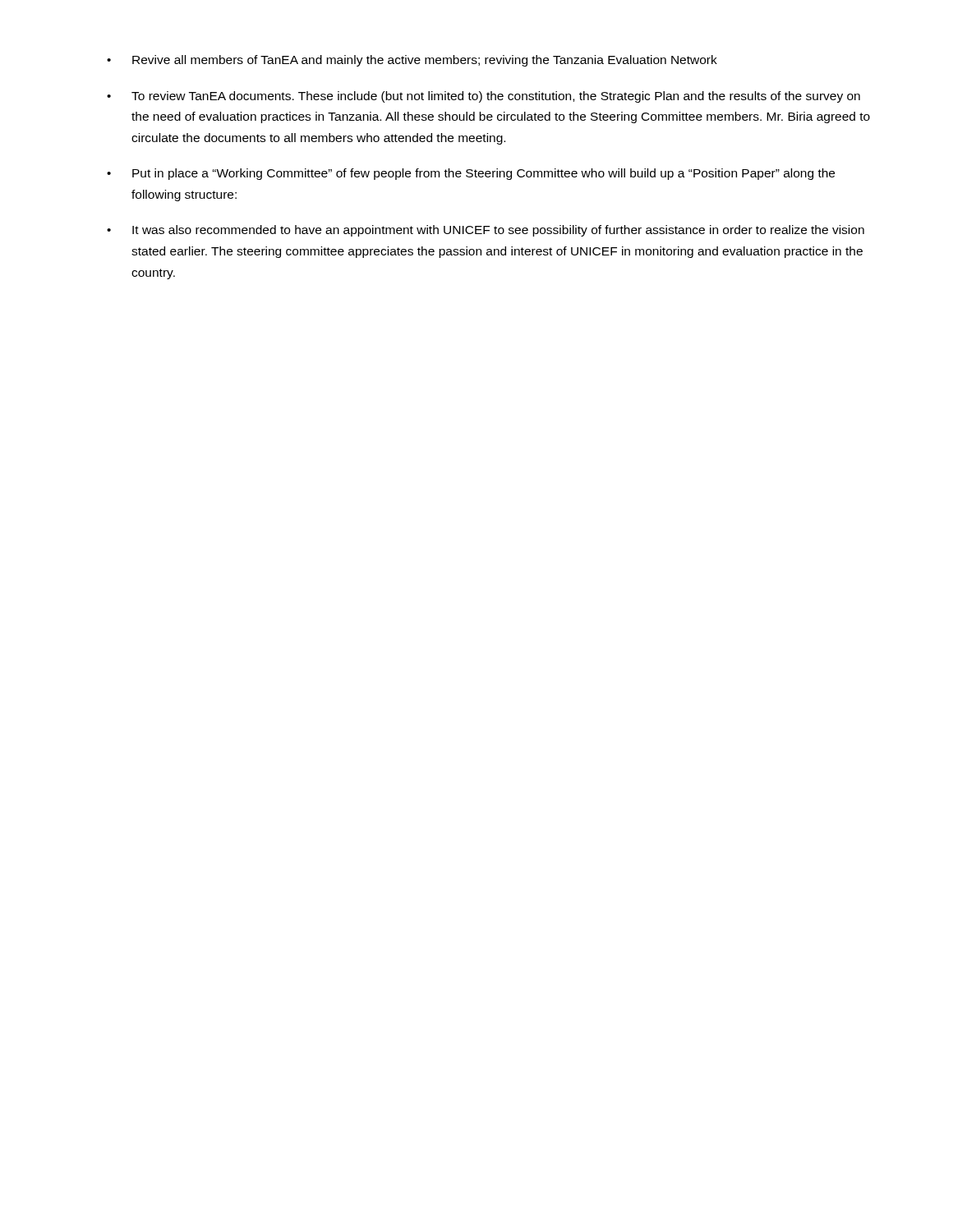953x1232 pixels.
Task: Point to the block beginning "• Revive all members"
Action: coord(412,60)
